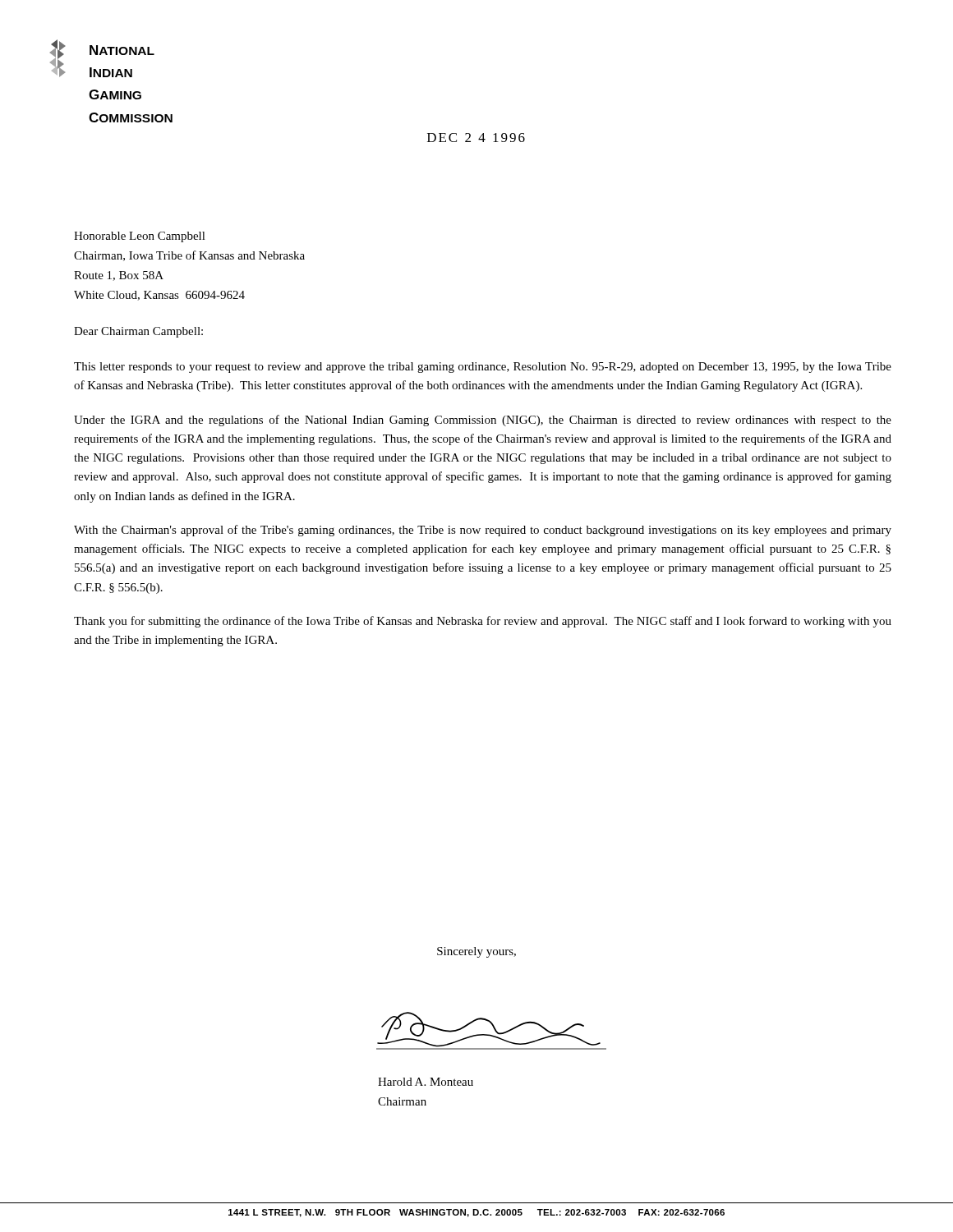Navigate to the text block starting "Harold A. Monteau"

pyautogui.click(x=426, y=1092)
